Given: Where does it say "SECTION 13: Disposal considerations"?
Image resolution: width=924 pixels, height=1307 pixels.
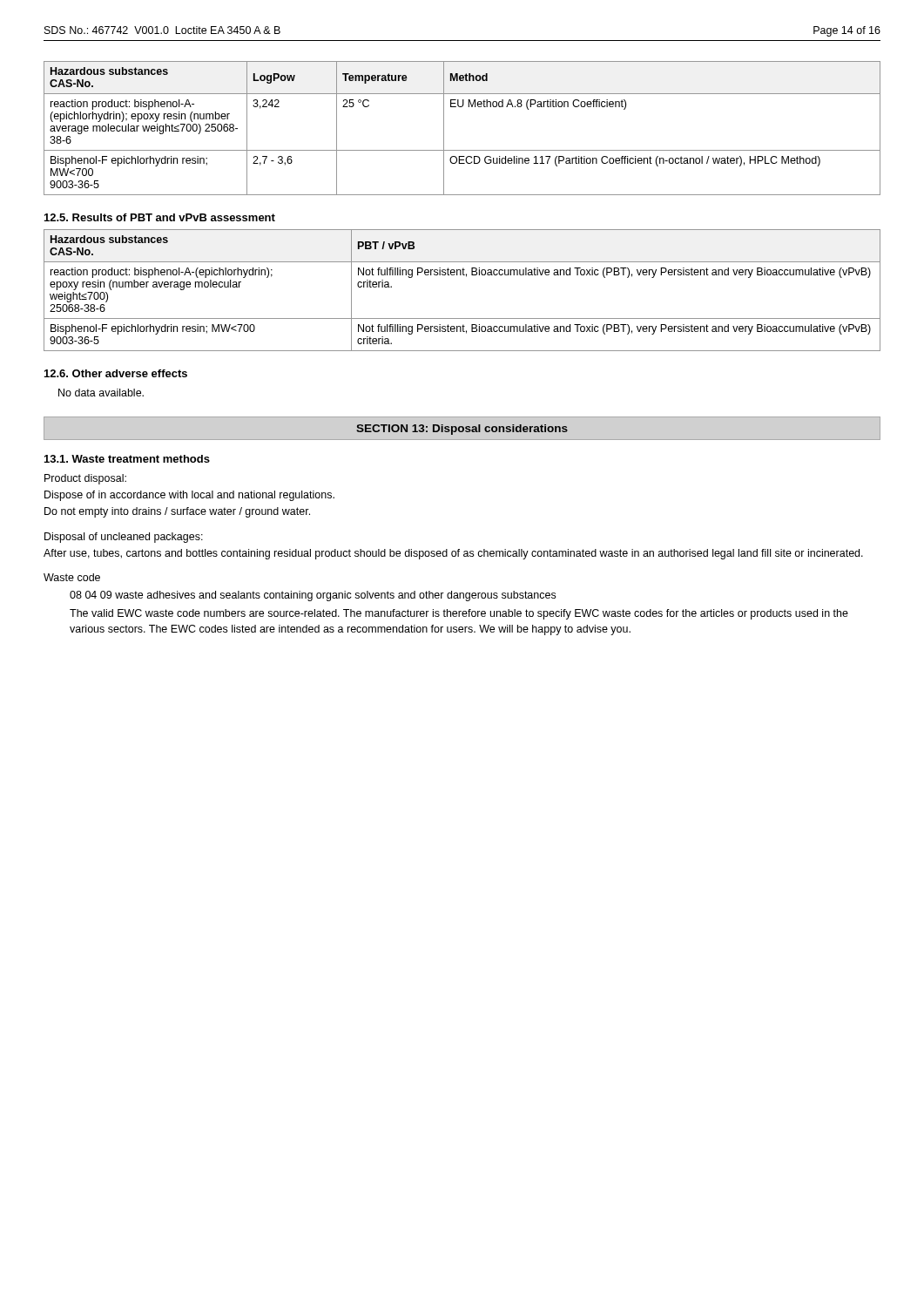Looking at the screenshot, I should (x=462, y=428).
